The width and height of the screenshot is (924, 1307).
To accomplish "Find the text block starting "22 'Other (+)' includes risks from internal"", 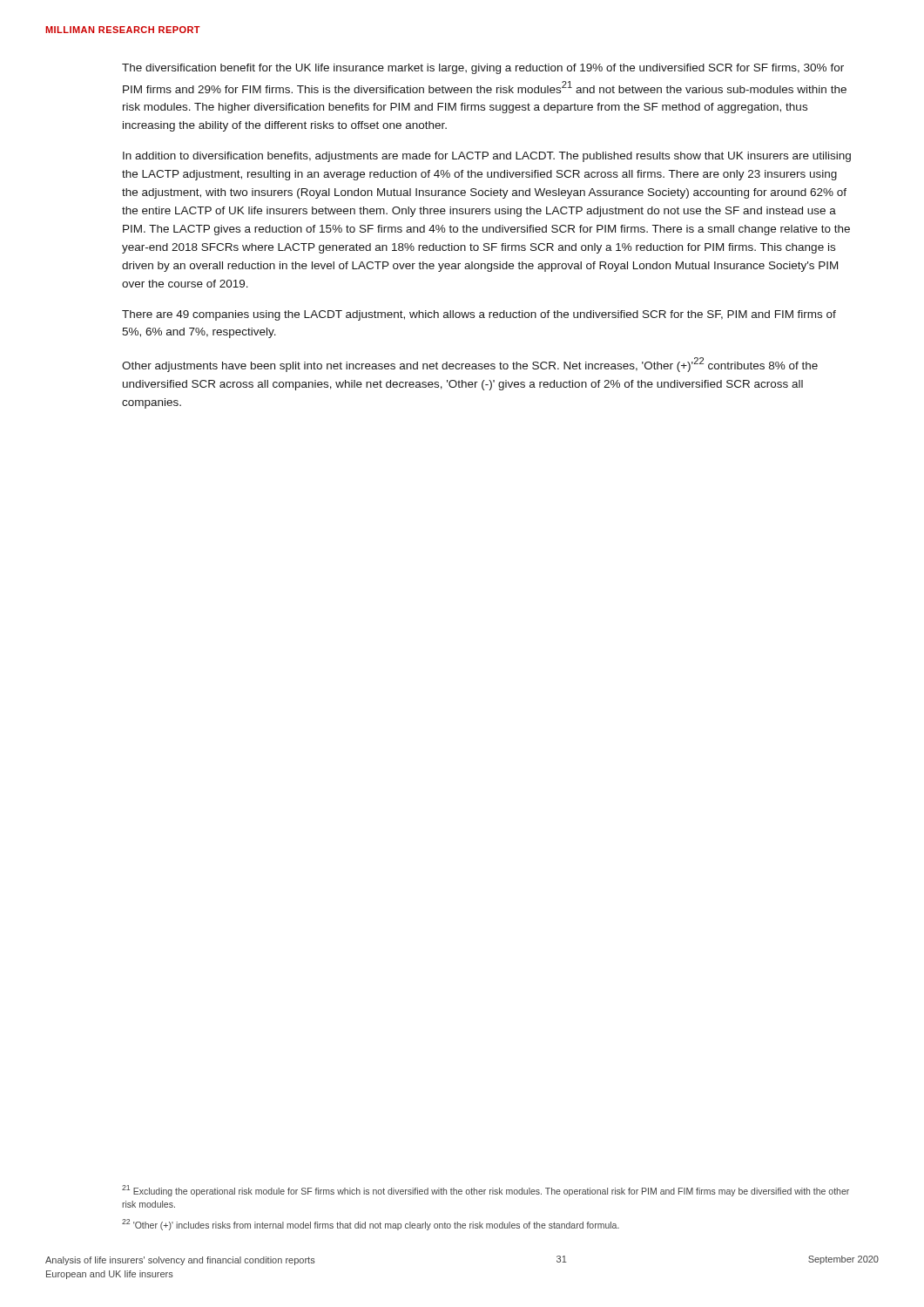I will [x=371, y=1224].
